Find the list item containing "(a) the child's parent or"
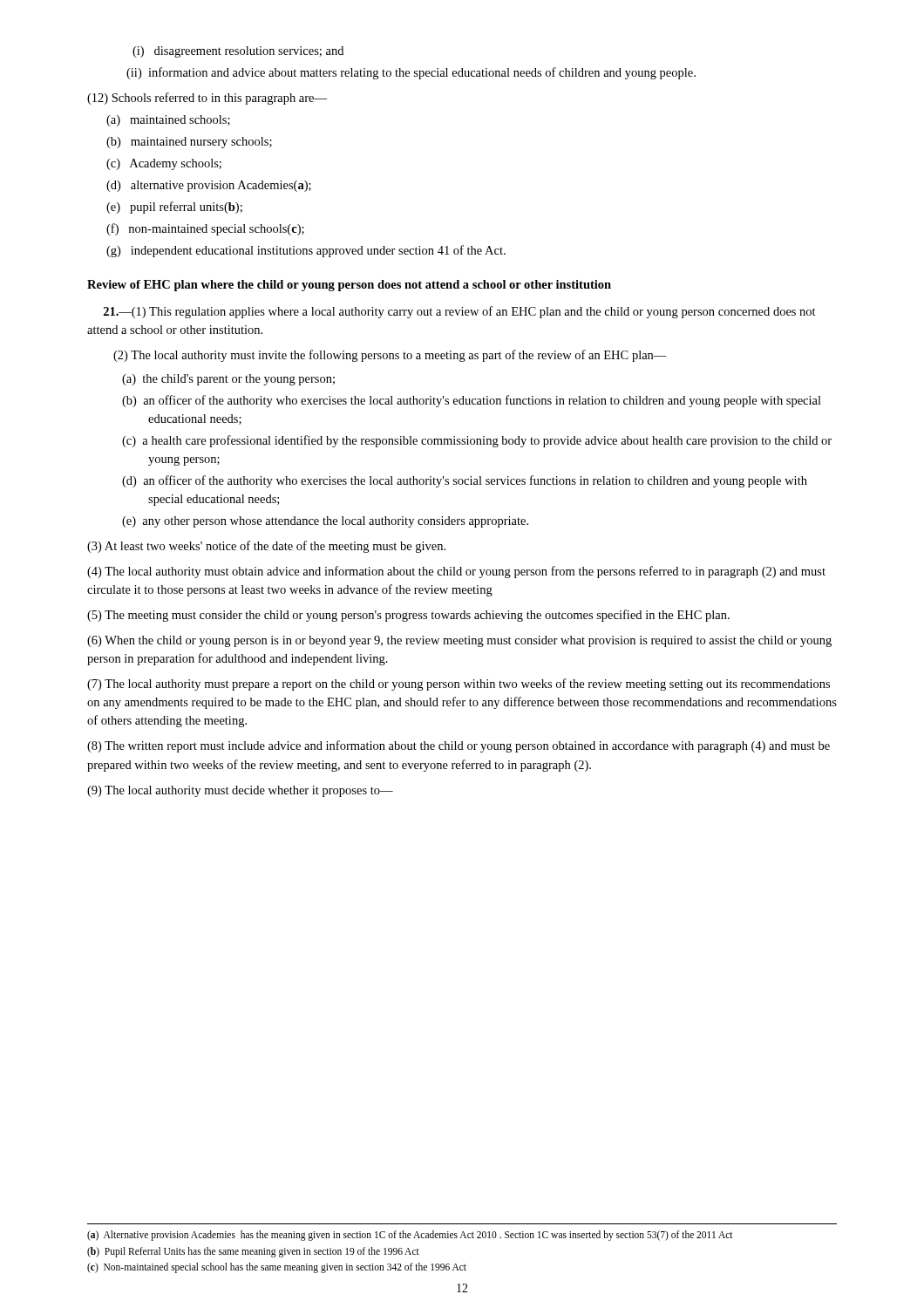The image size is (924, 1308). [241, 380]
